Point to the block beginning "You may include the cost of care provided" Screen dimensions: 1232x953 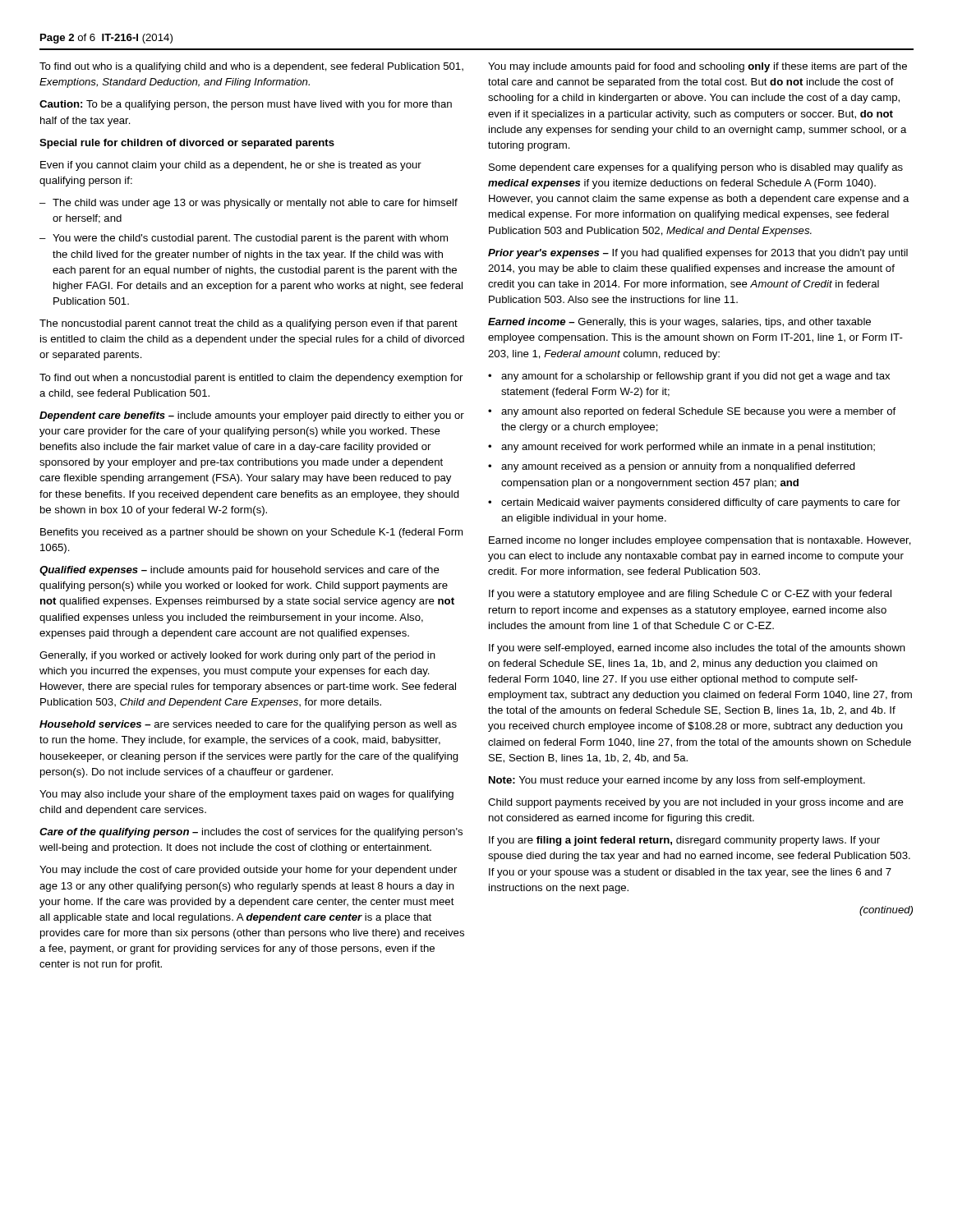252,917
